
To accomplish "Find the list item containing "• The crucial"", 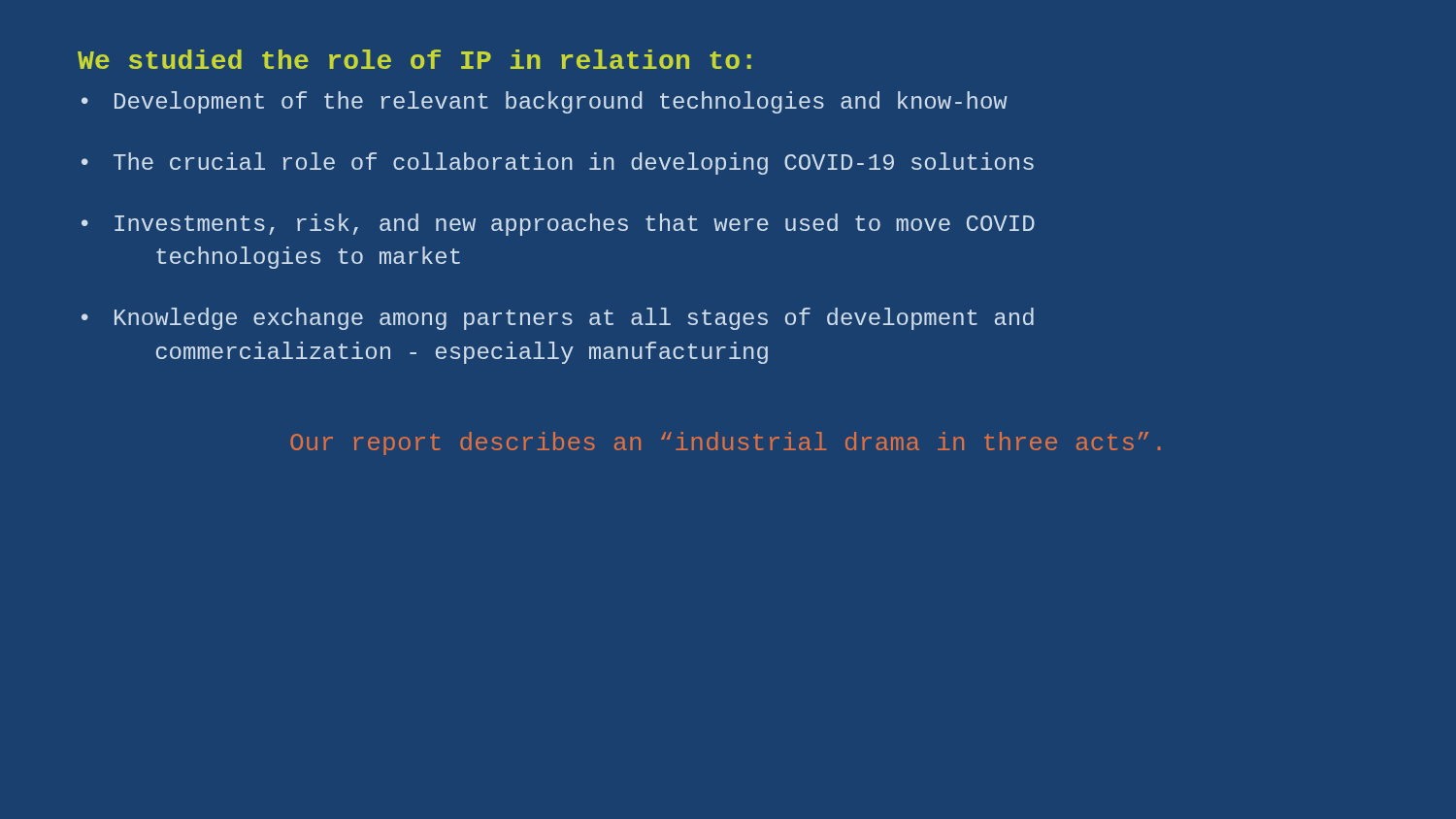I will coord(728,164).
